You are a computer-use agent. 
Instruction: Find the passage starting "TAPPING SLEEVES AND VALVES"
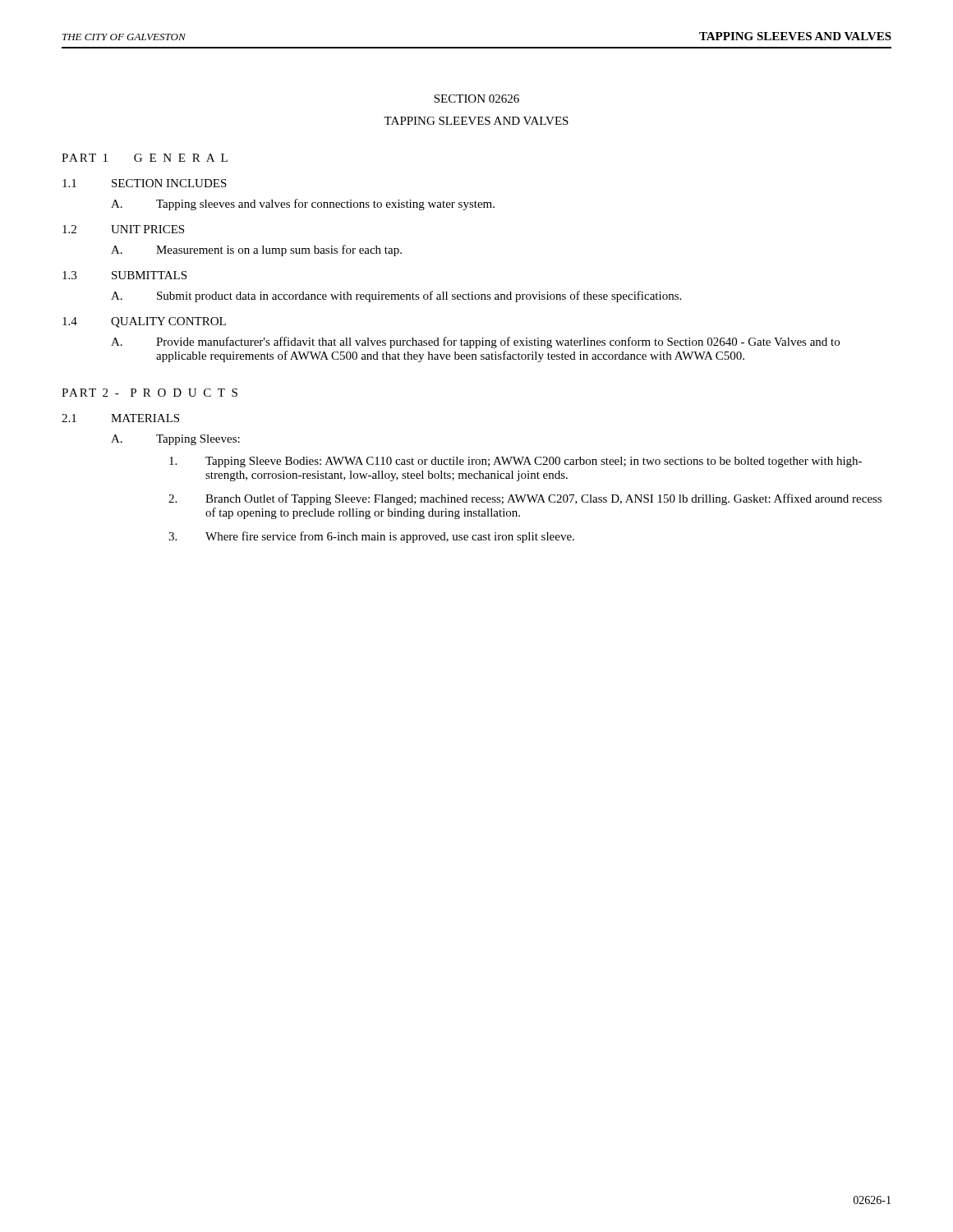pyautogui.click(x=476, y=121)
